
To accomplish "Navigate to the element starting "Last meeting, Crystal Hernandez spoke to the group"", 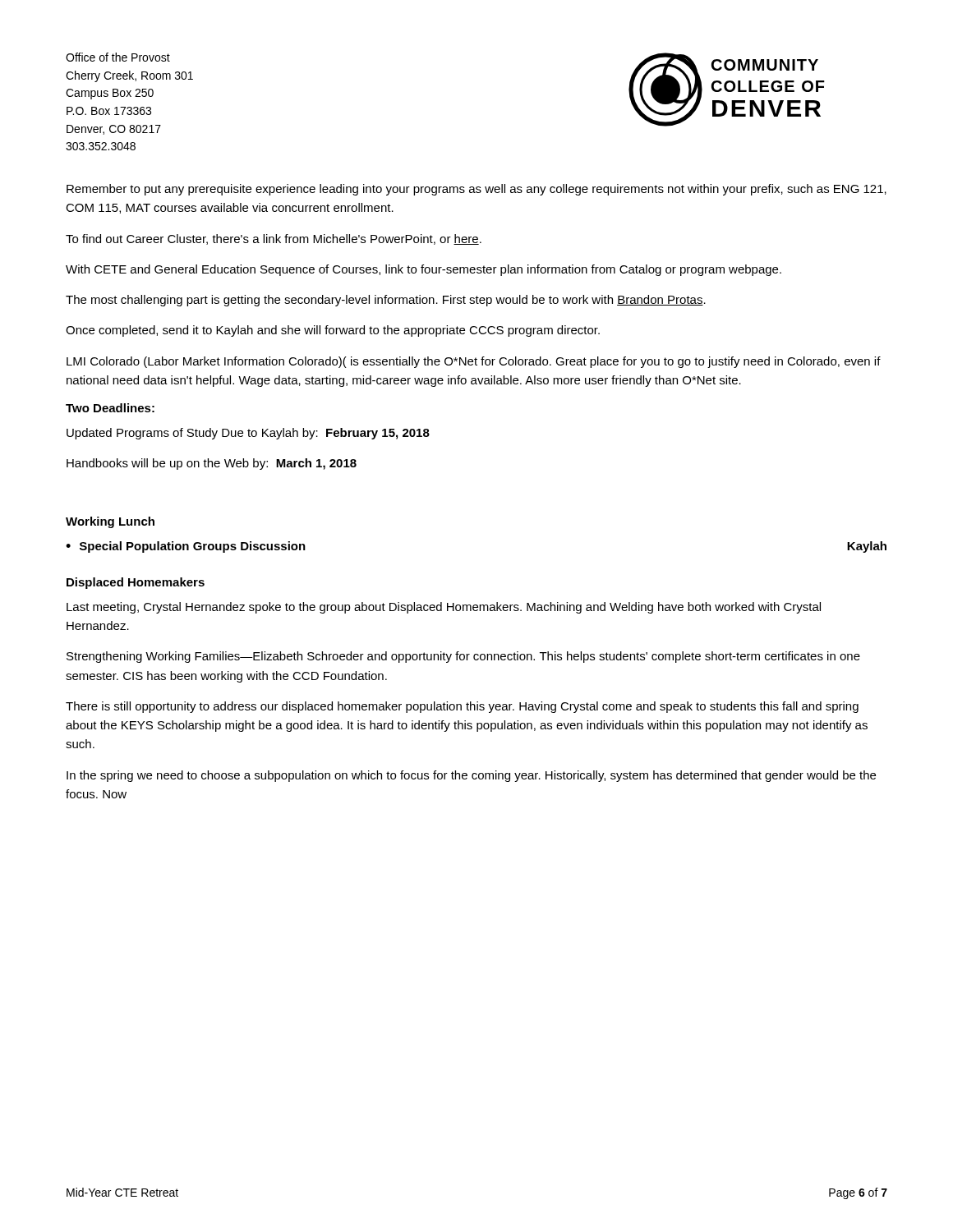I will click(444, 616).
